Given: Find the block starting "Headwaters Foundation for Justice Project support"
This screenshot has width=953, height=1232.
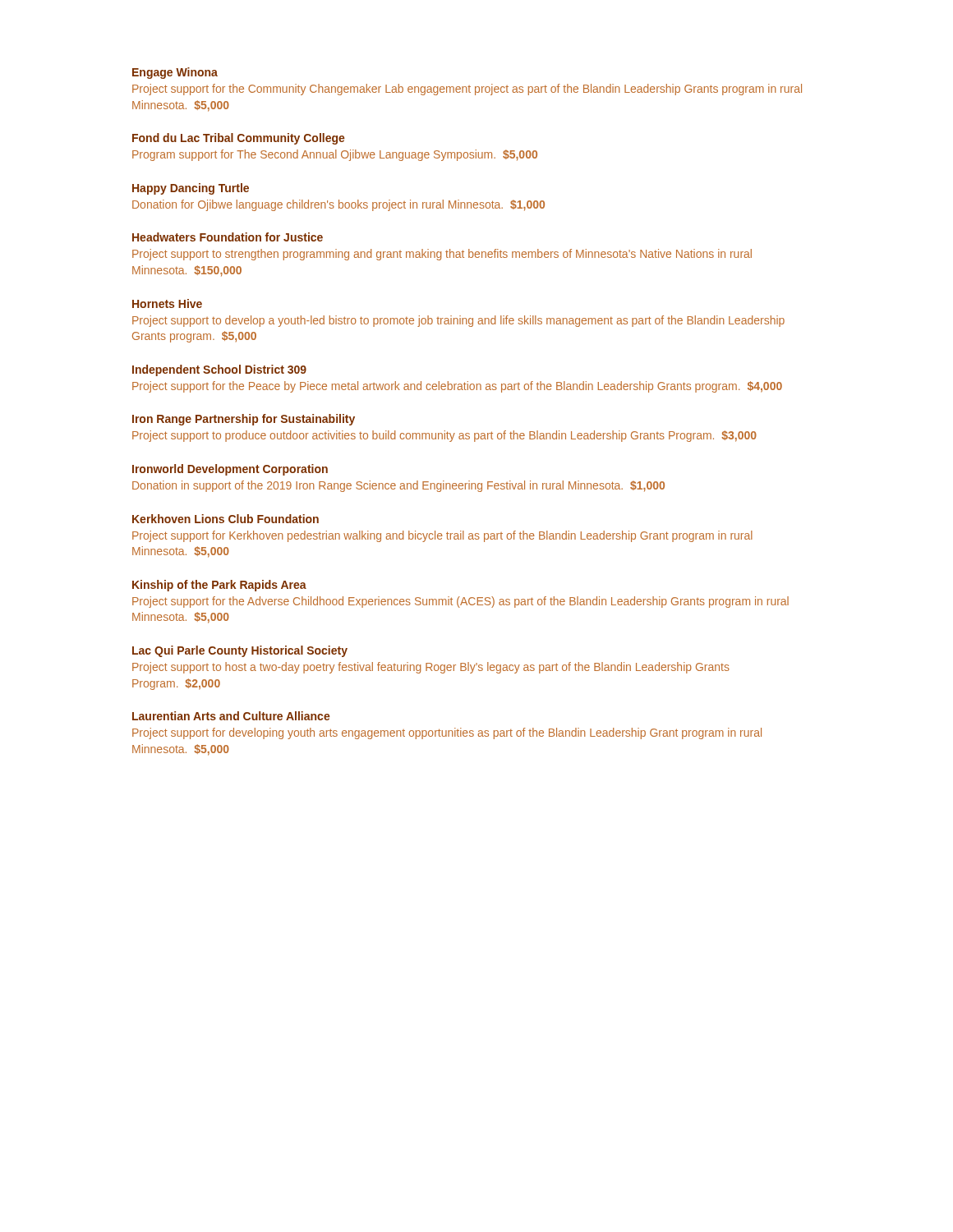Looking at the screenshot, I should pyautogui.click(x=476, y=255).
